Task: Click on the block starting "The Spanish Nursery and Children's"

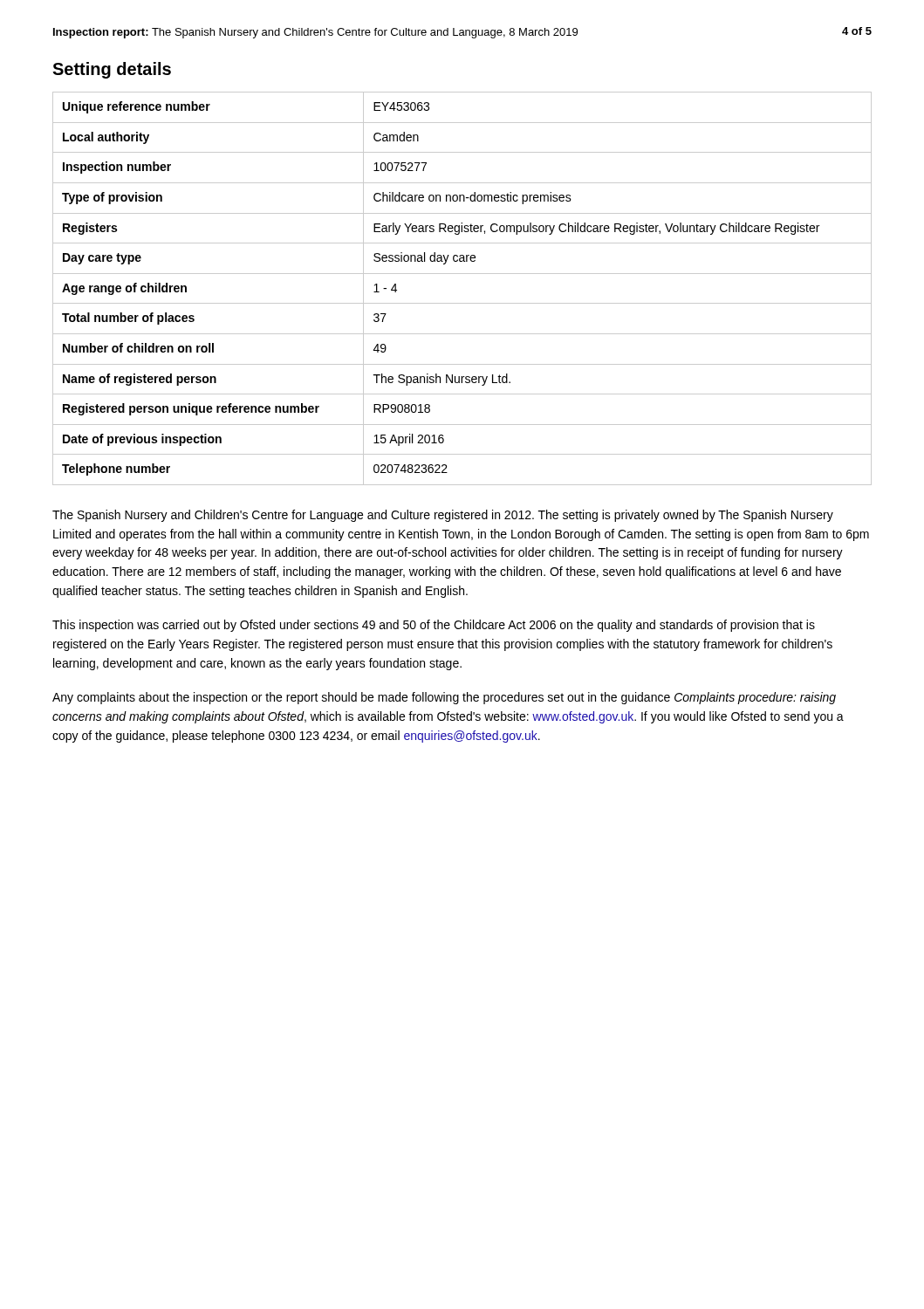Action: [x=461, y=553]
